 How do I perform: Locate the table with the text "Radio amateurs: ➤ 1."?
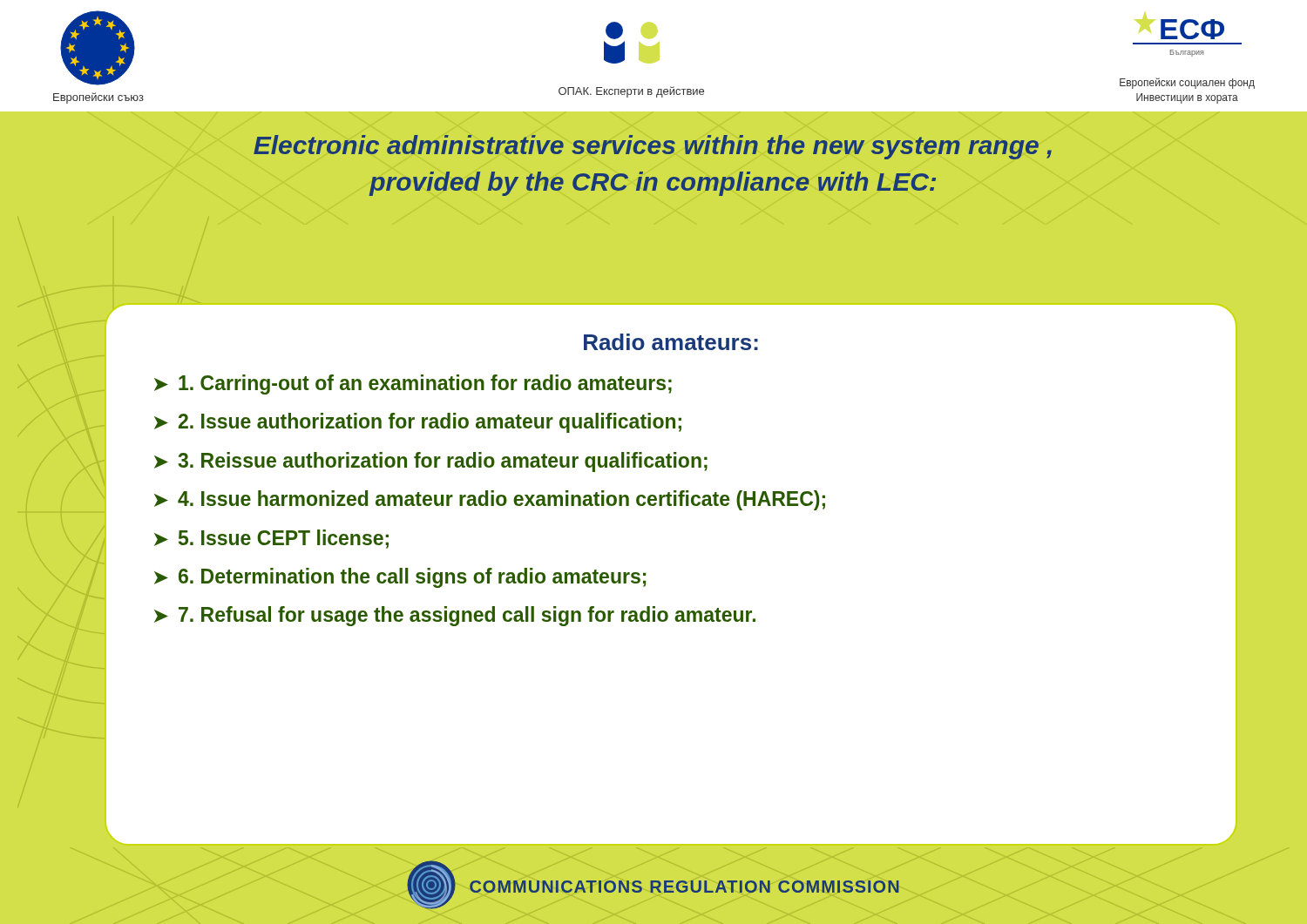(x=671, y=574)
